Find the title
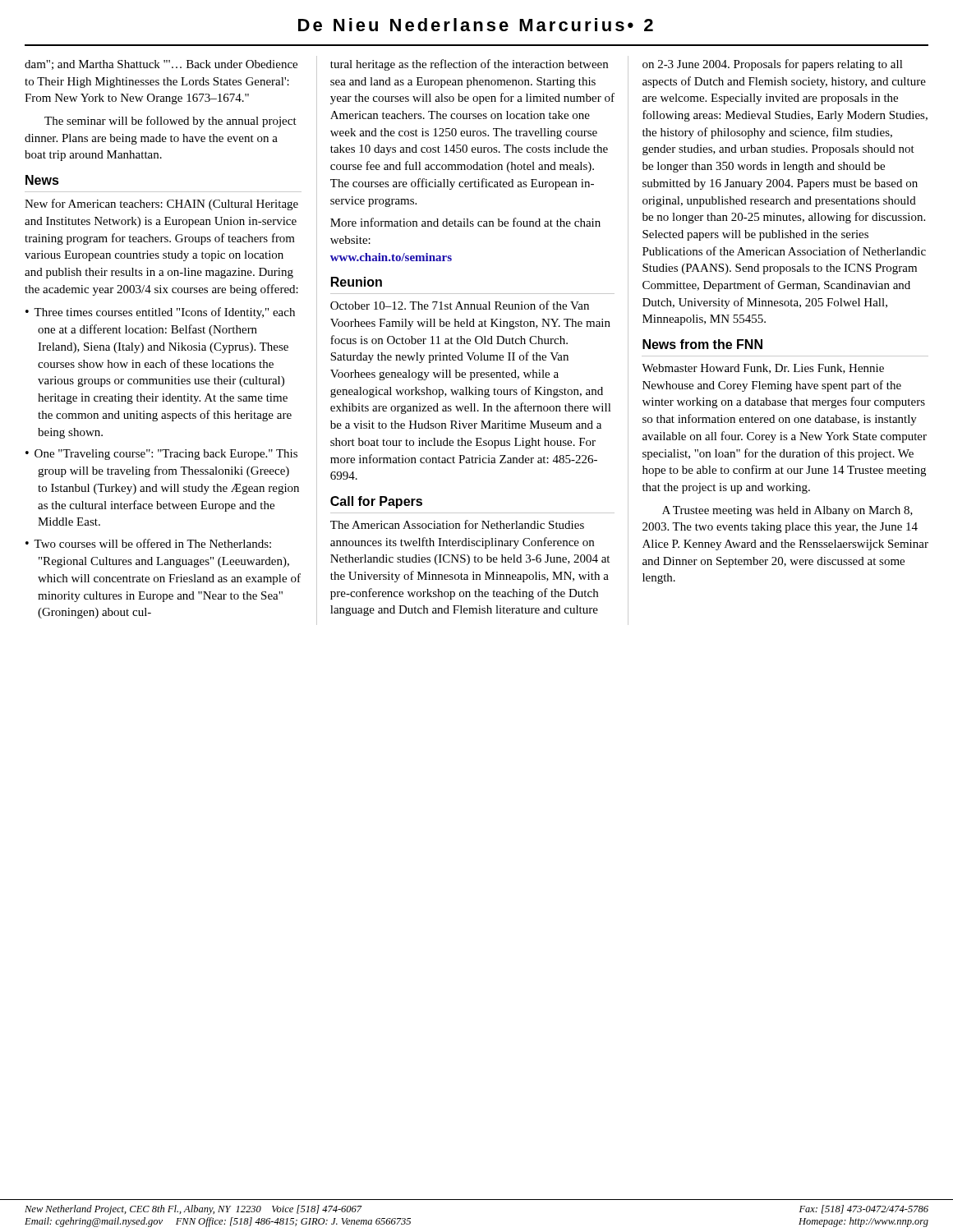 (476, 25)
